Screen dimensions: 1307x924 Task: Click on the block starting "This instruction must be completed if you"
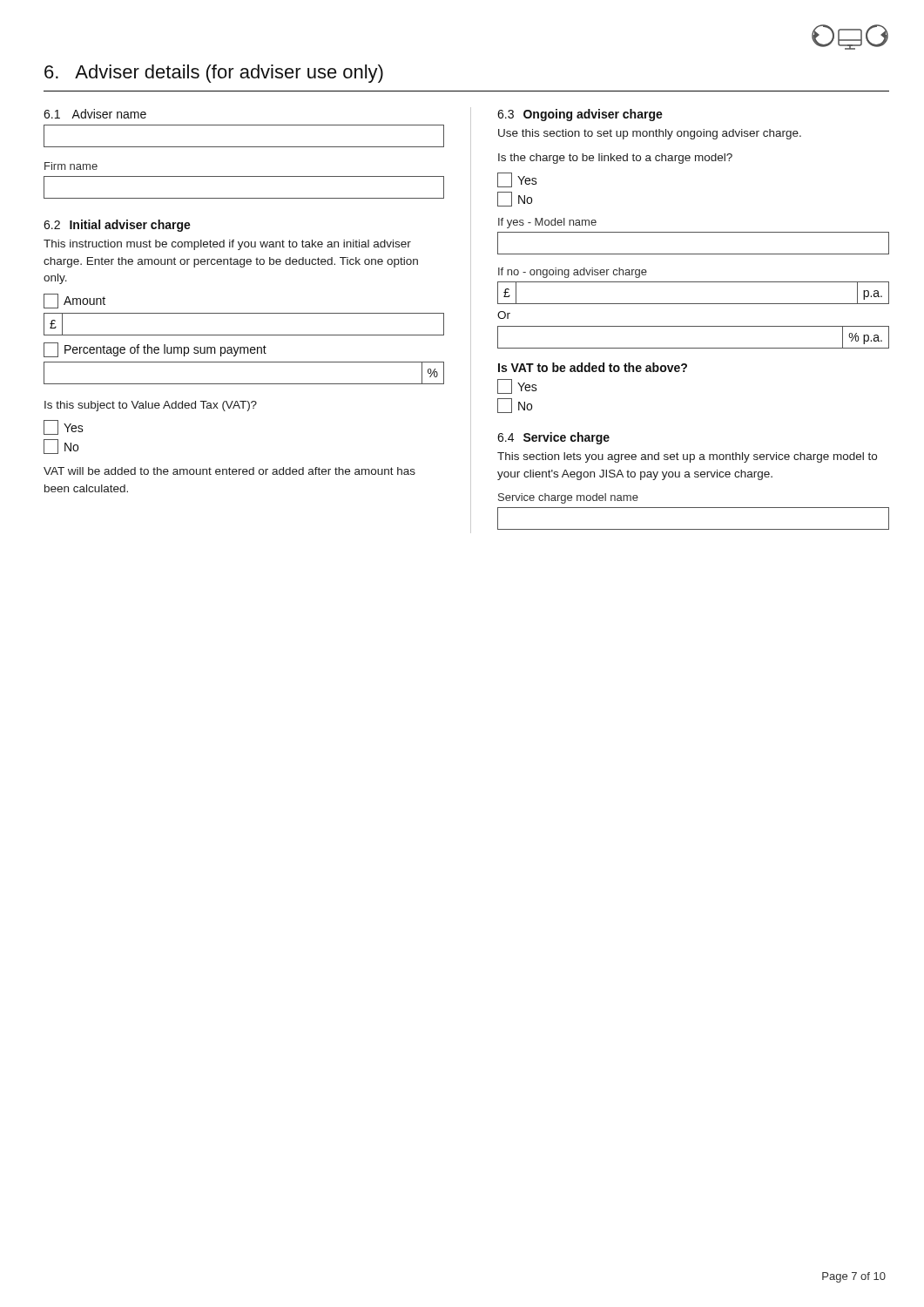pyautogui.click(x=231, y=261)
